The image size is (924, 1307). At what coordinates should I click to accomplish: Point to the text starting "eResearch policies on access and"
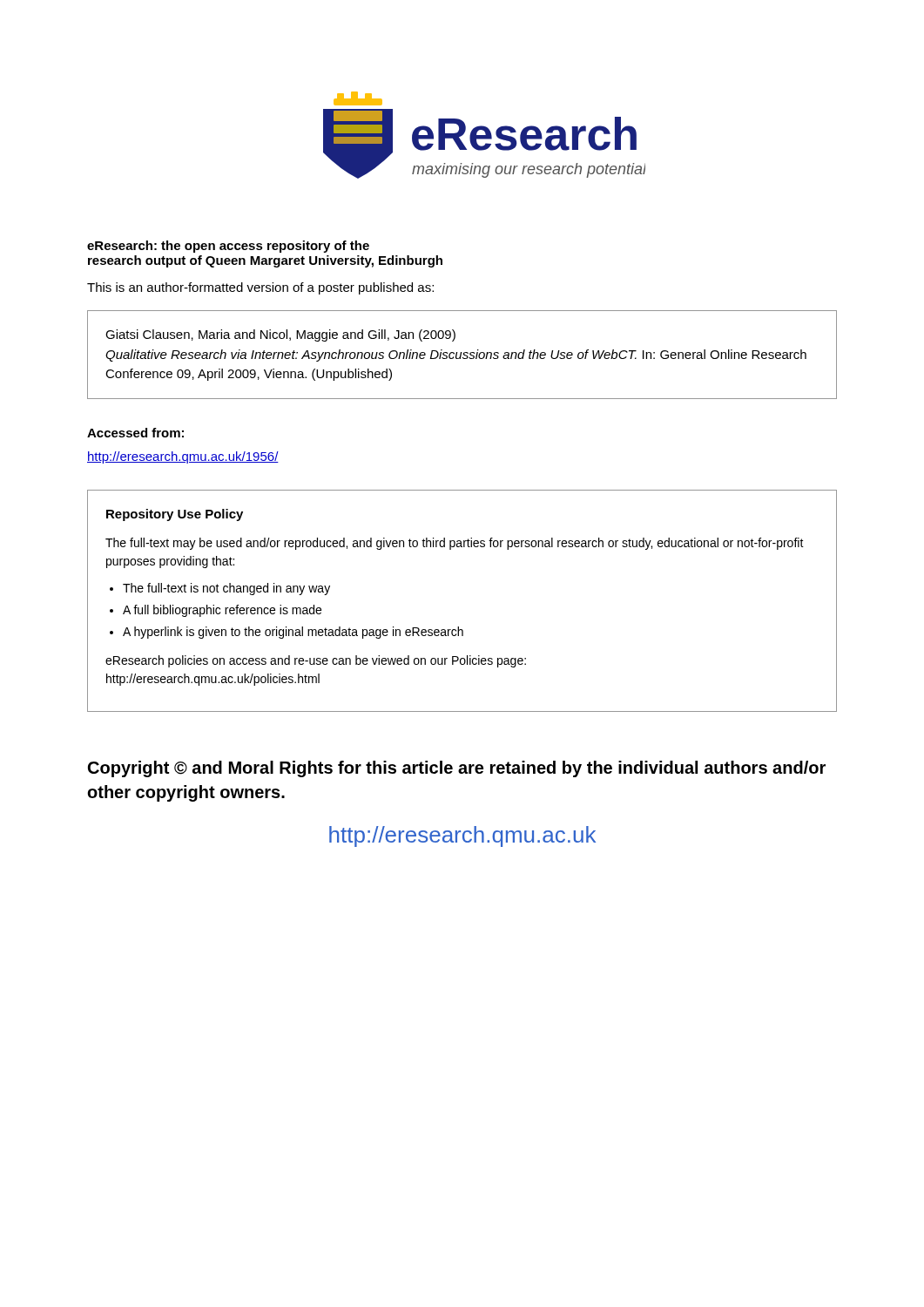pos(316,670)
